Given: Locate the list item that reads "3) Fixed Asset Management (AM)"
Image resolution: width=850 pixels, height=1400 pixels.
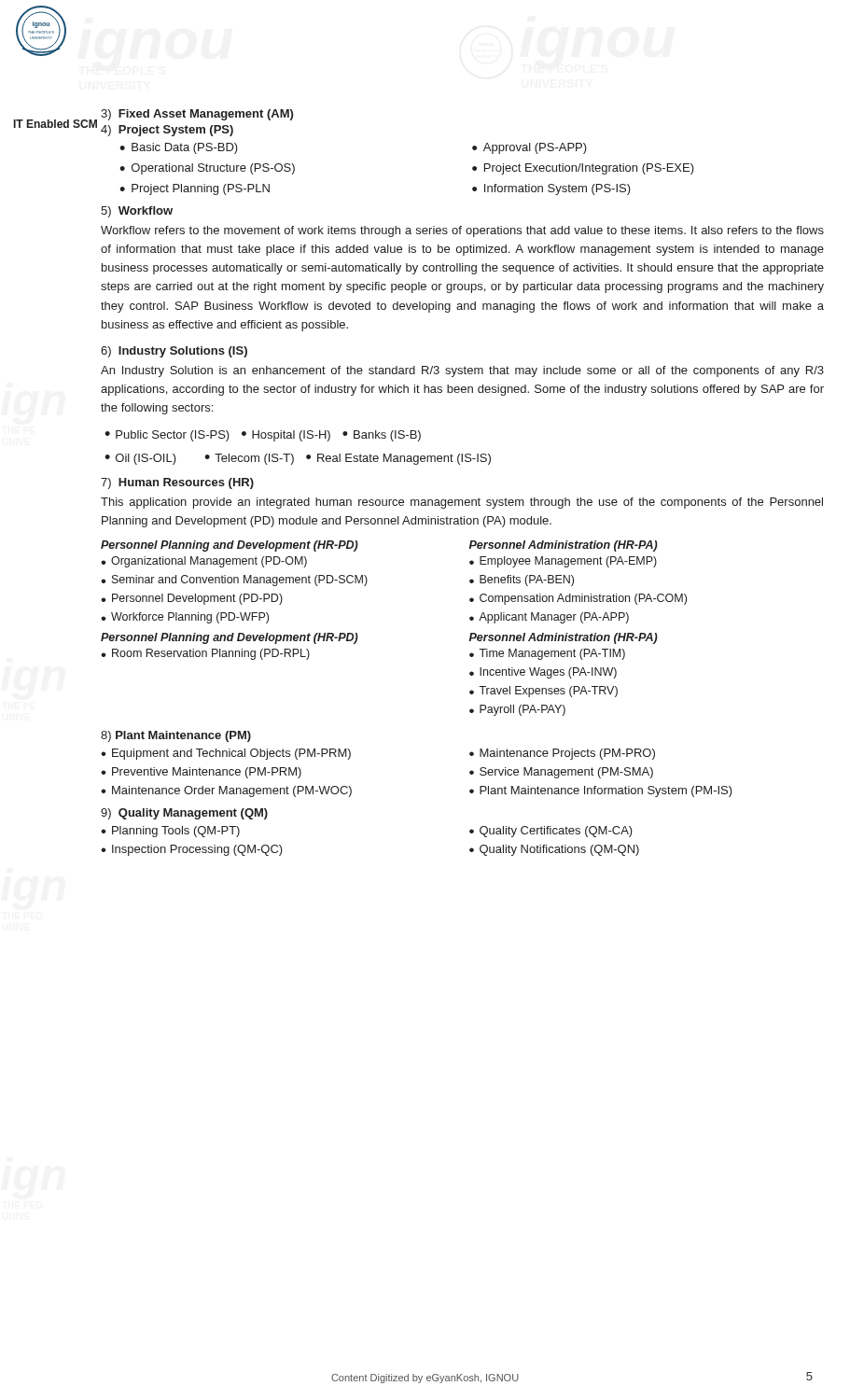Looking at the screenshot, I should pyautogui.click(x=197, y=113).
